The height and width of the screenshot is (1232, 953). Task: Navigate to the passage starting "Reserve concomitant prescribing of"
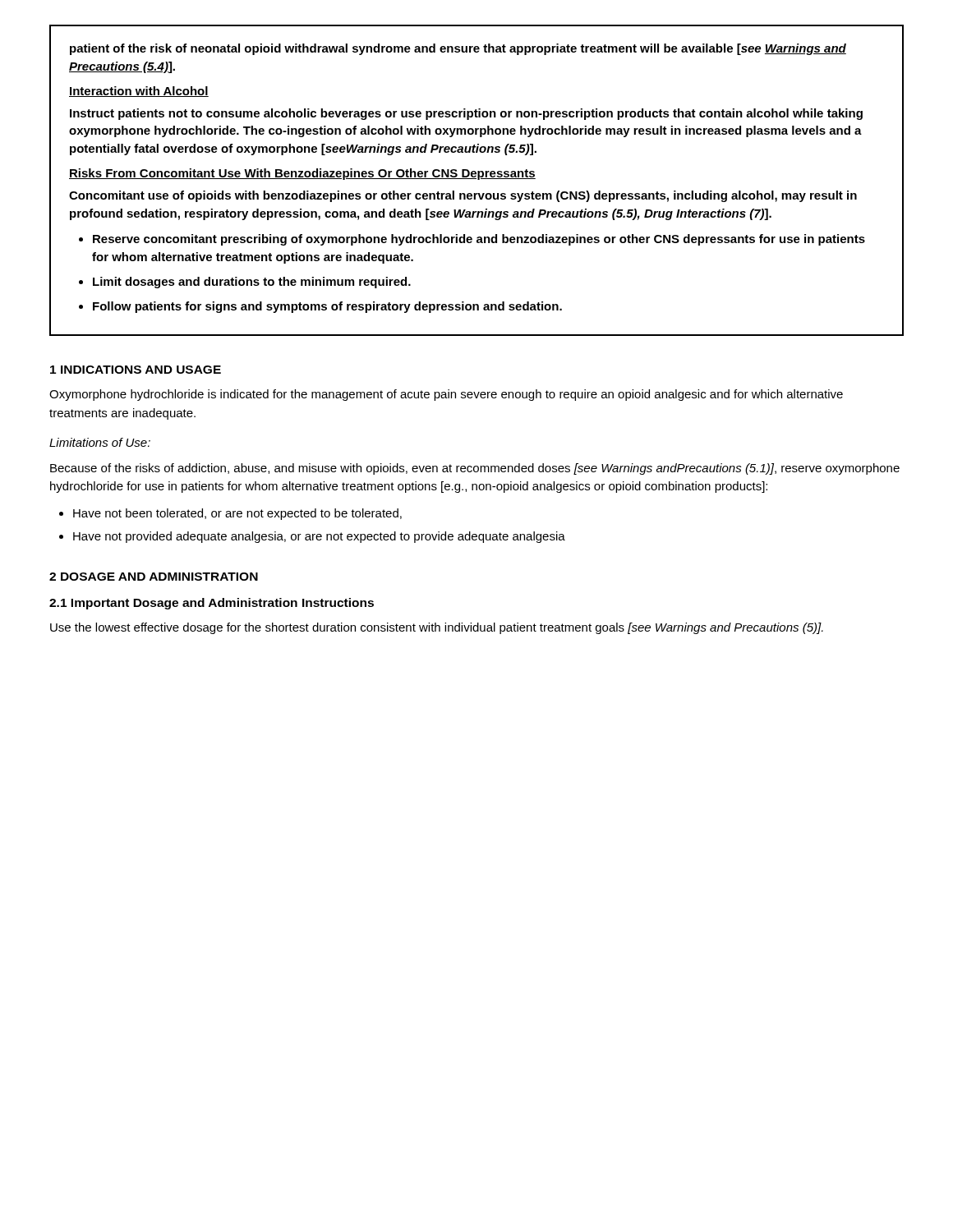[x=479, y=248]
